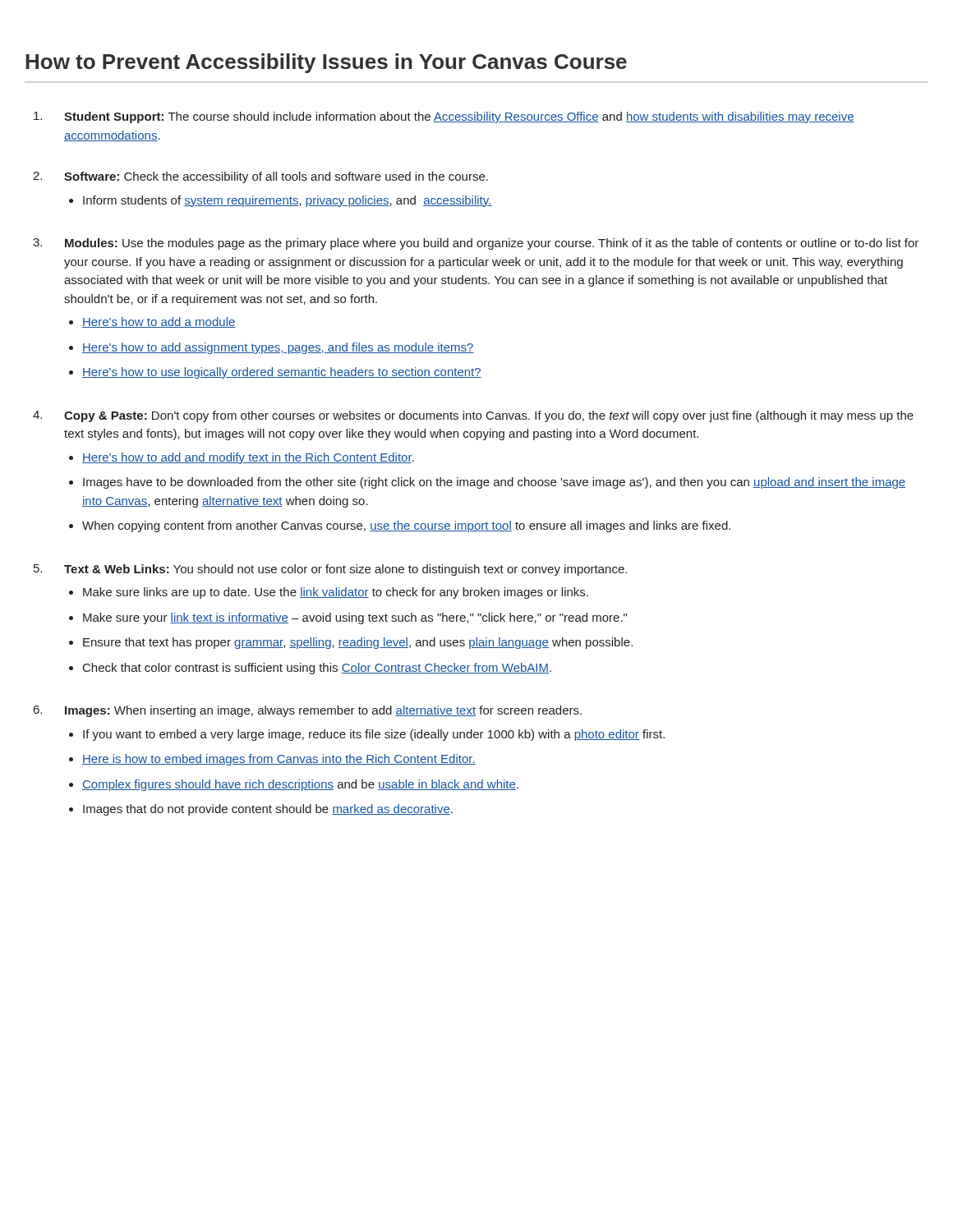This screenshot has width=953, height=1232.
Task: Select the block starting "Student Support: The course should include information about"
Action: [496, 128]
